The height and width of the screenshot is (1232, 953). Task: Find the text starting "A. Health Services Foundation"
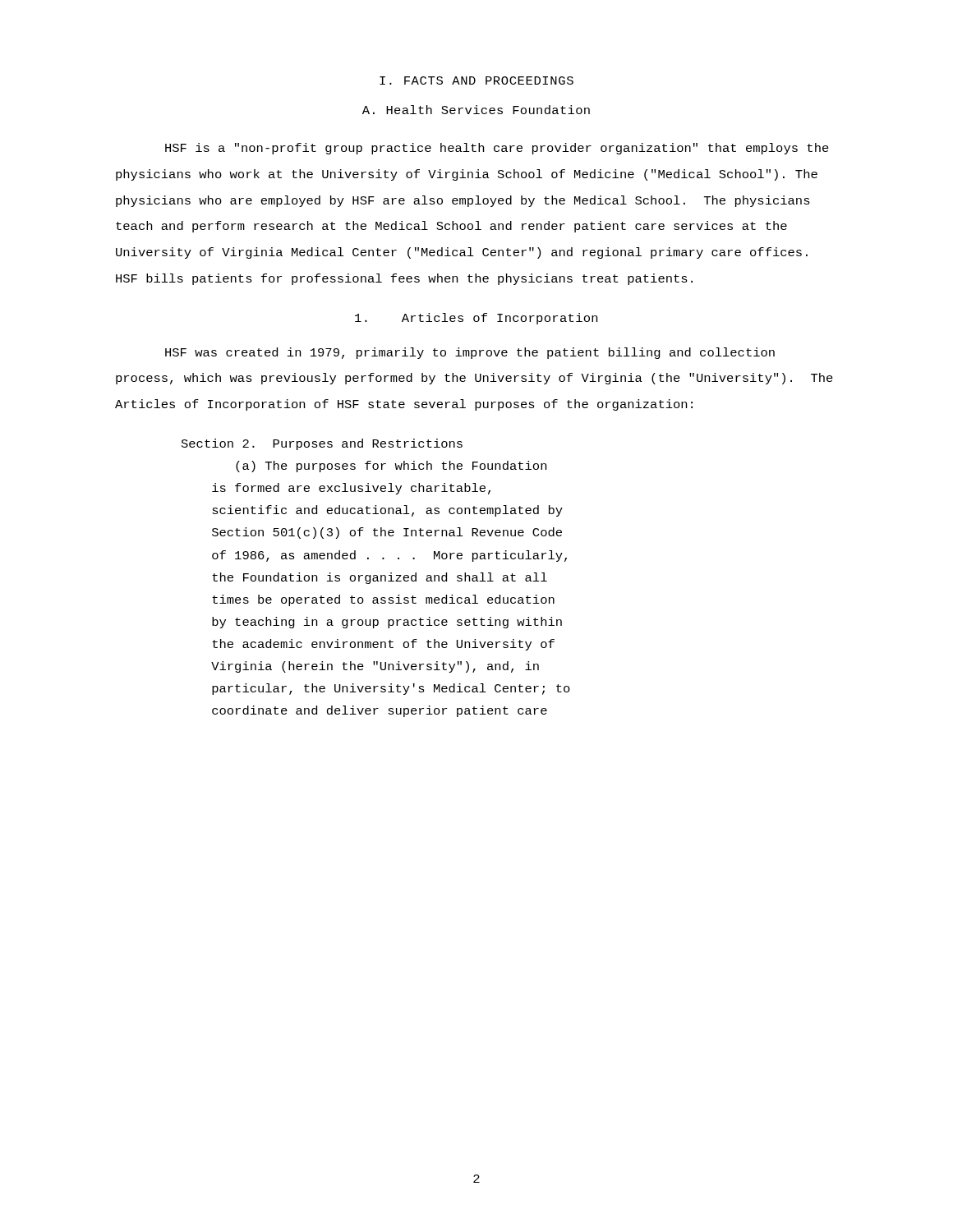pyautogui.click(x=476, y=111)
